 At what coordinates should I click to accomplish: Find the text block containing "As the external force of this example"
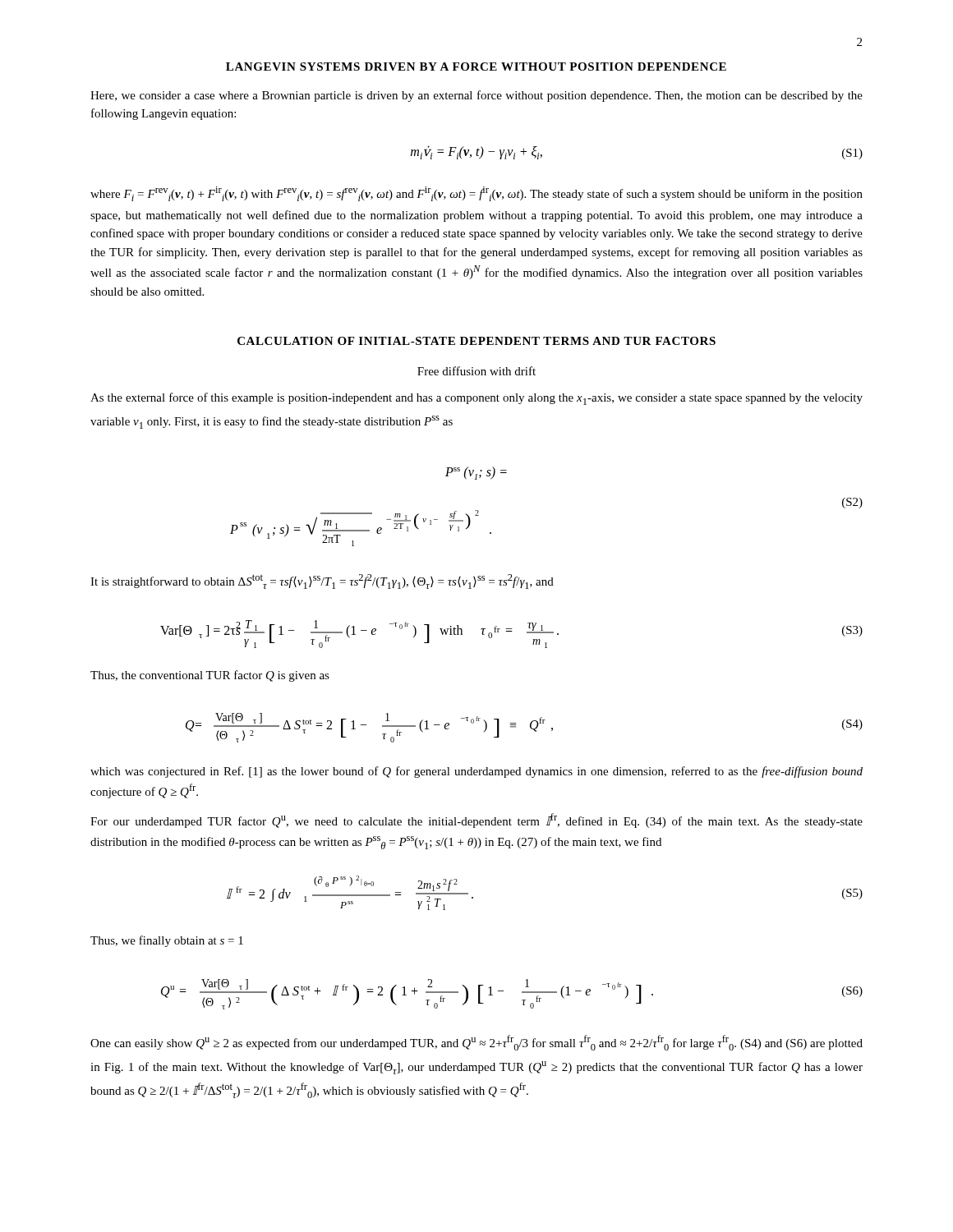476,411
